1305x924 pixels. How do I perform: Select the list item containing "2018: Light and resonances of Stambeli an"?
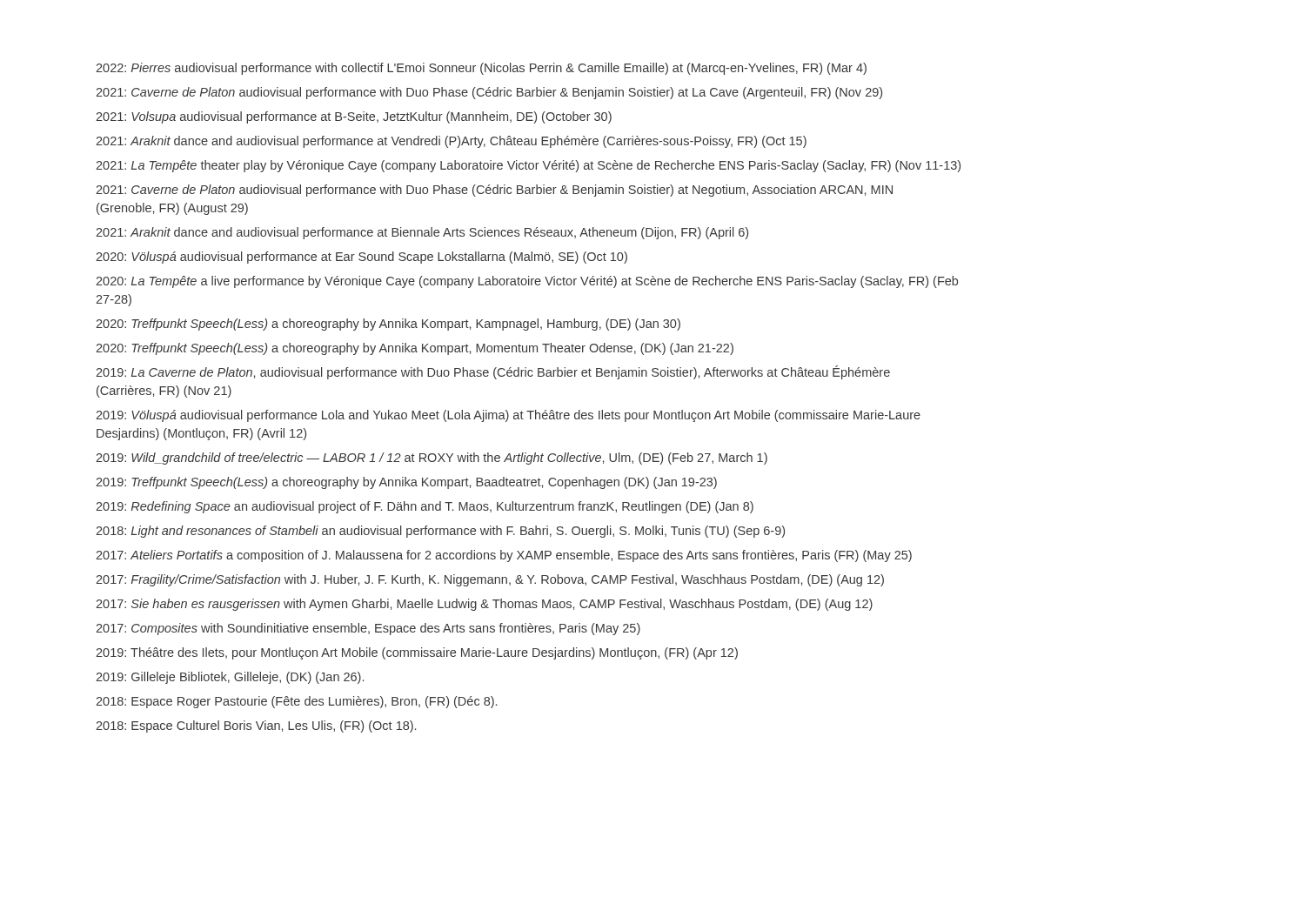click(441, 531)
